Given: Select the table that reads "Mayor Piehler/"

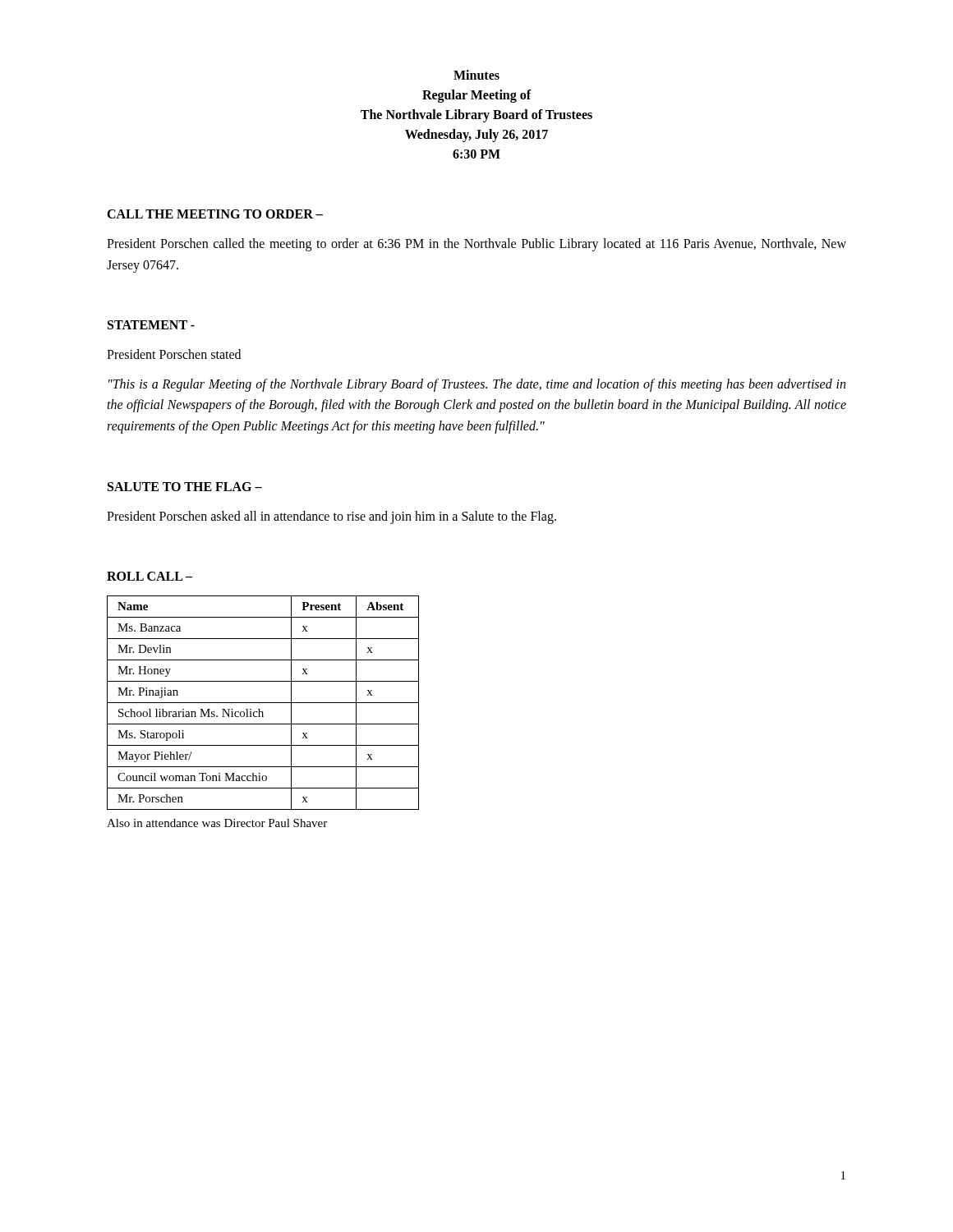Looking at the screenshot, I should click(476, 703).
